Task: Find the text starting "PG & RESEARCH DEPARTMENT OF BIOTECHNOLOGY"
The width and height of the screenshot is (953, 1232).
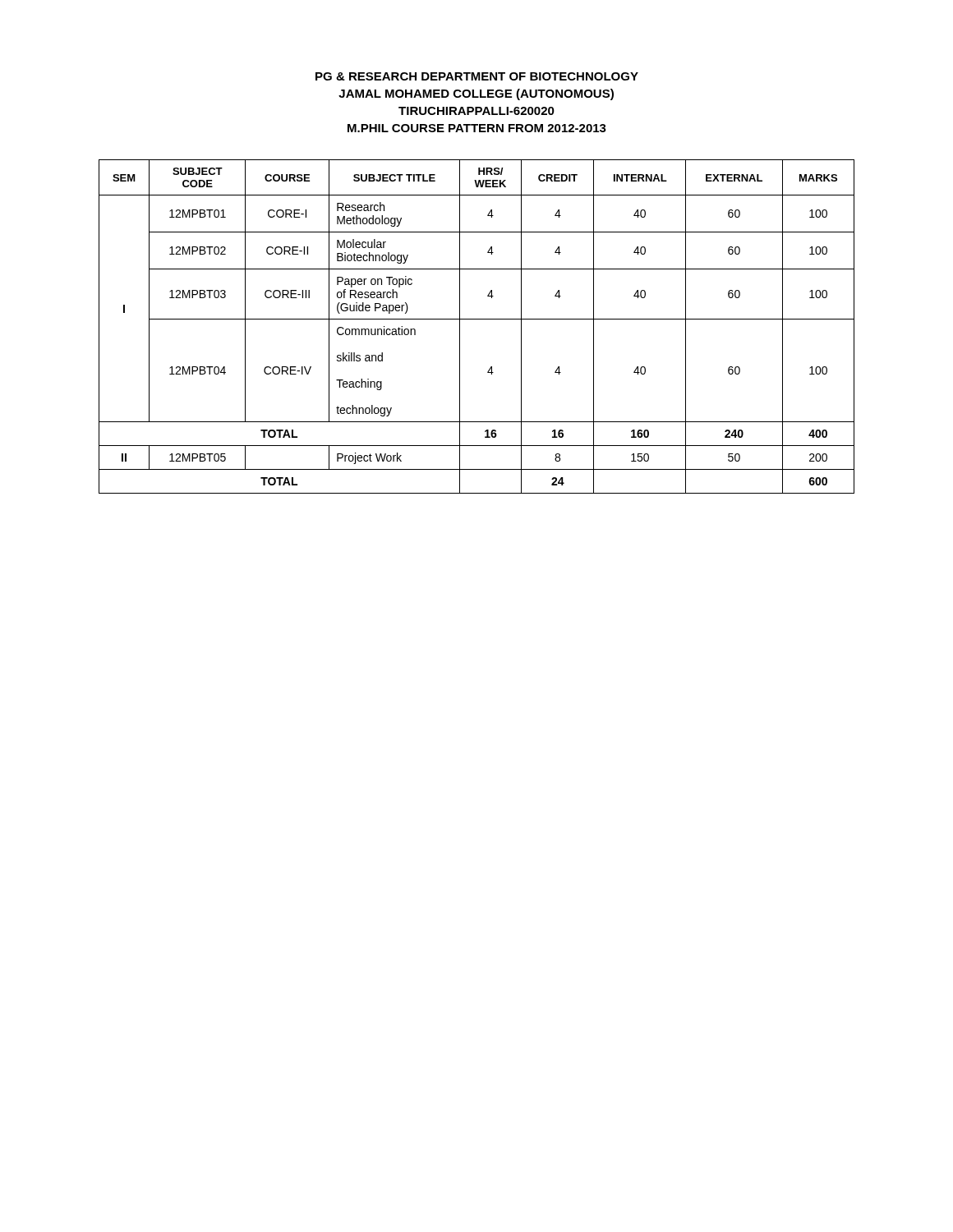Action: tap(476, 102)
